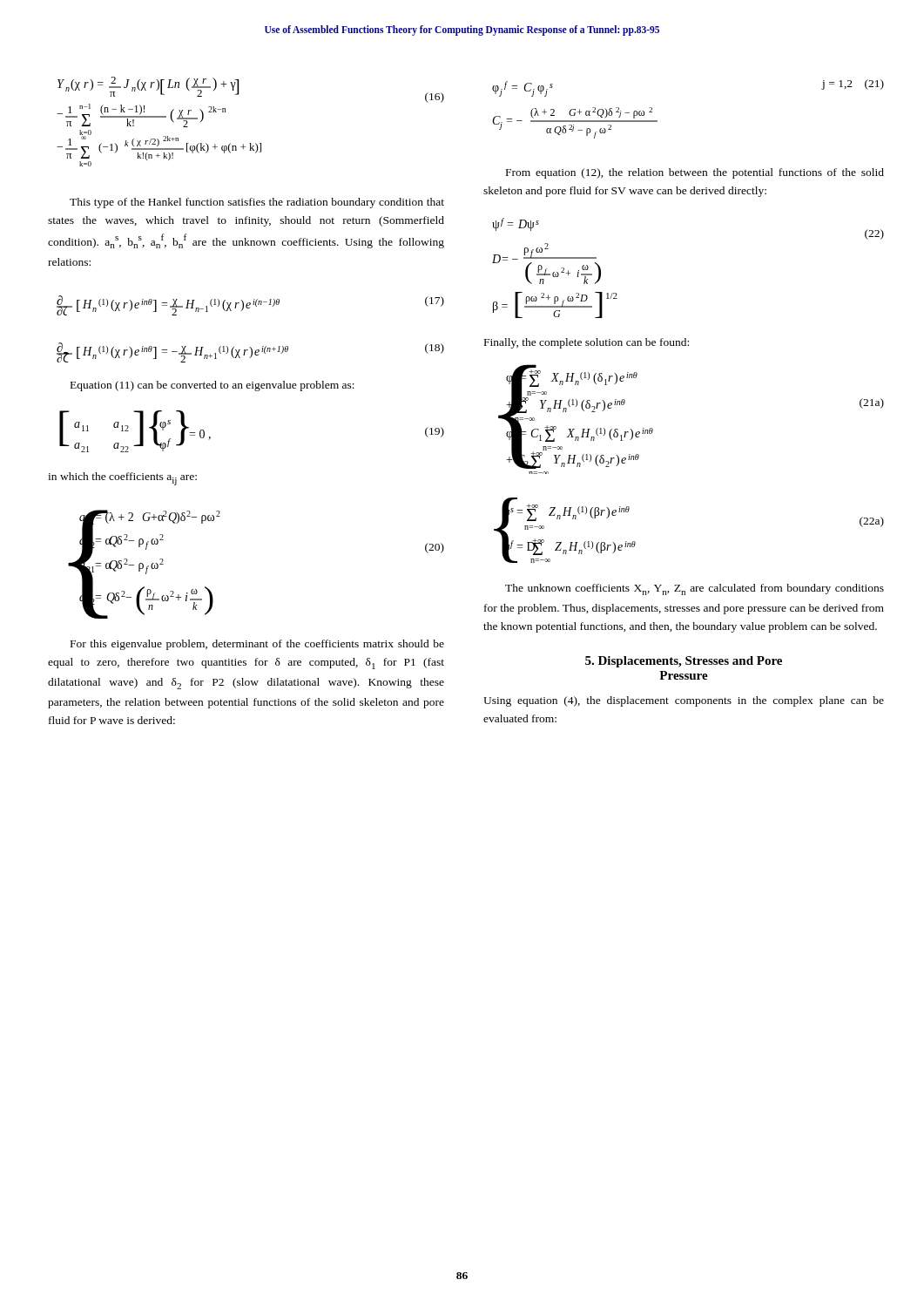Select the formula containing "[ a 11 a 12 a 21"
The height and width of the screenshot is (1307, 924).
(140, 431)
